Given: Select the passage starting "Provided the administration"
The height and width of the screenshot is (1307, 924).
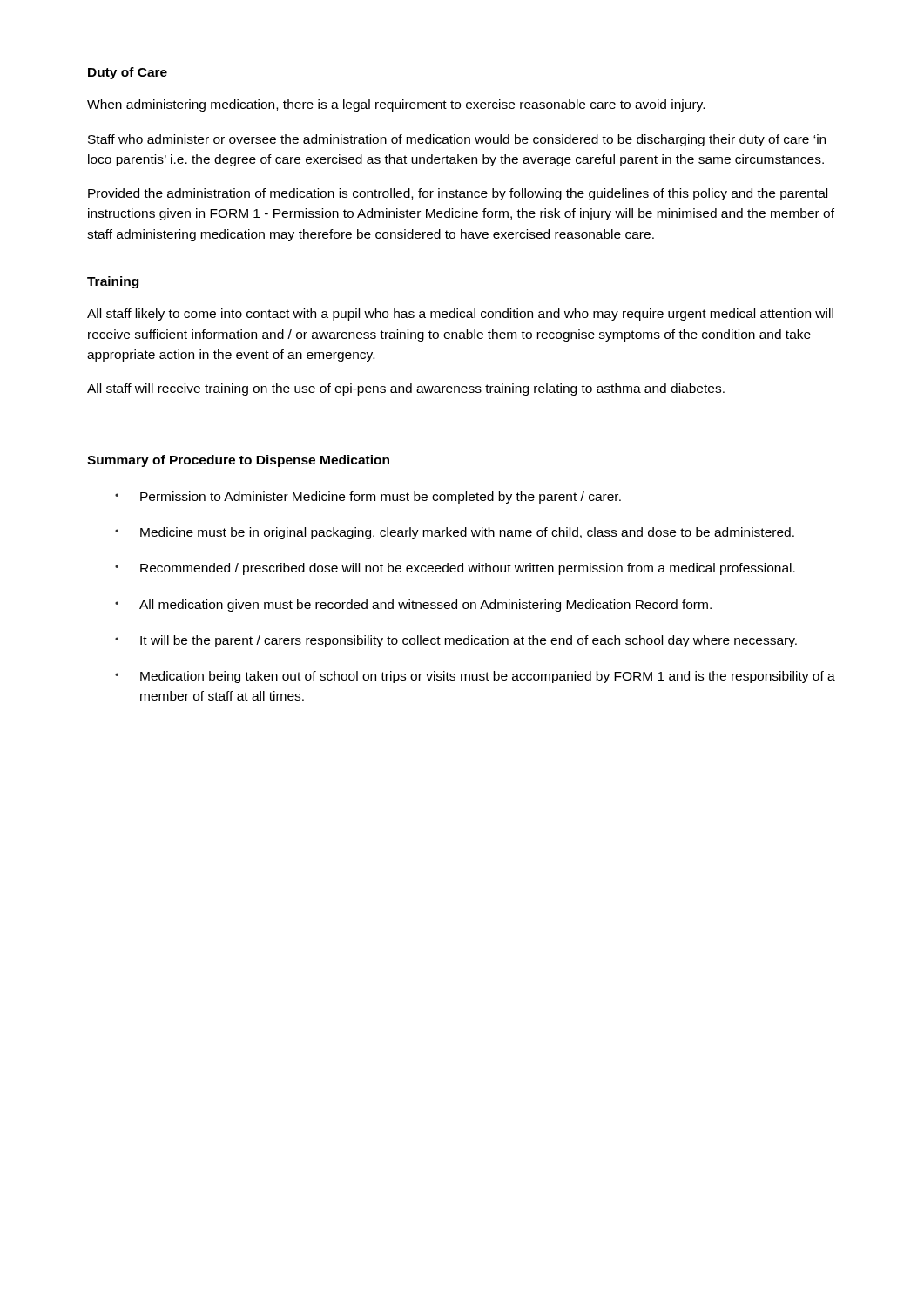Looking at the screenshot, I should tap(461, 213).
